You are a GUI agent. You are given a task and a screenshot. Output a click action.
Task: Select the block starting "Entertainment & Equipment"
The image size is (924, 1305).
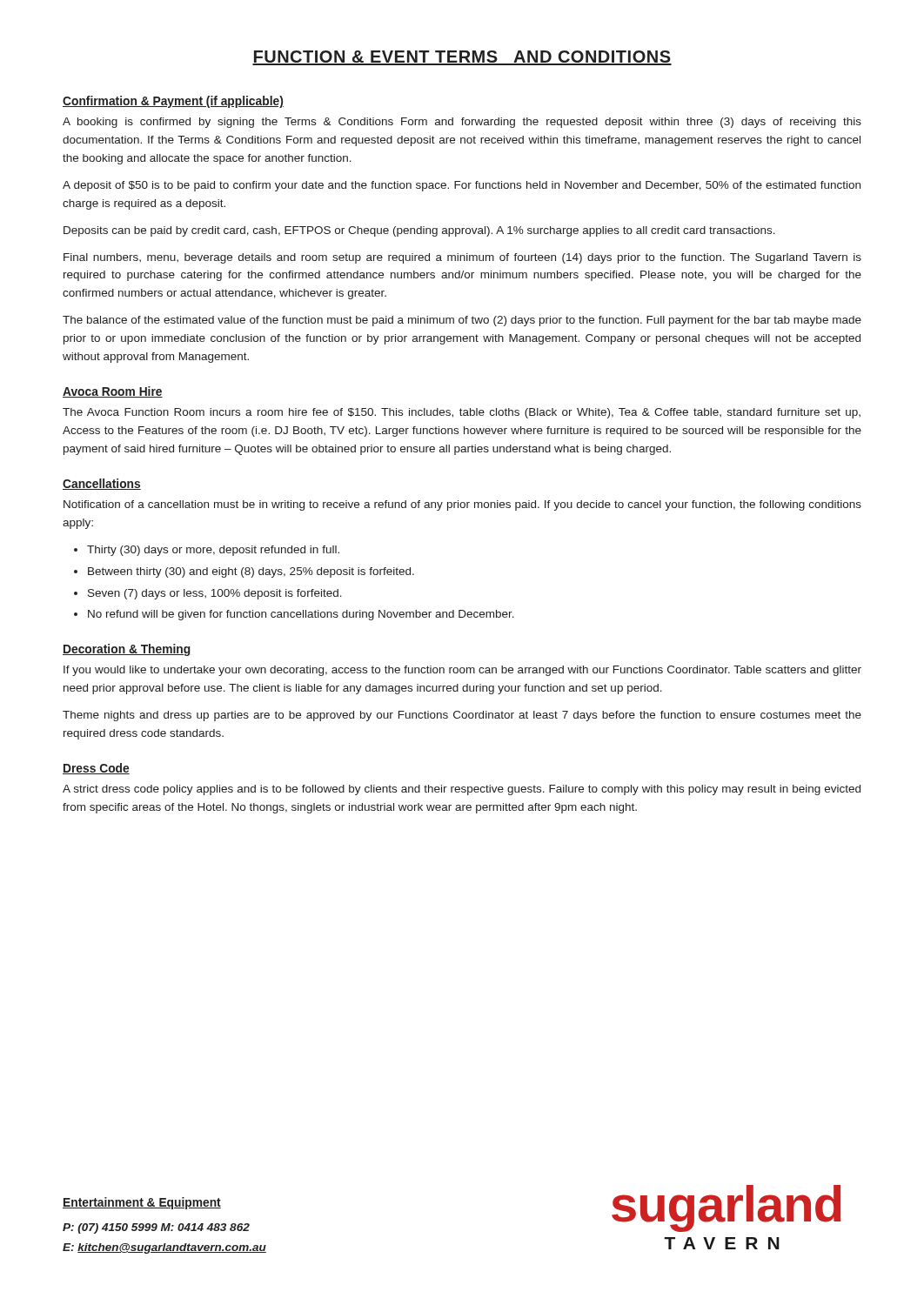pyautogui.click(x=142, y=1203)
